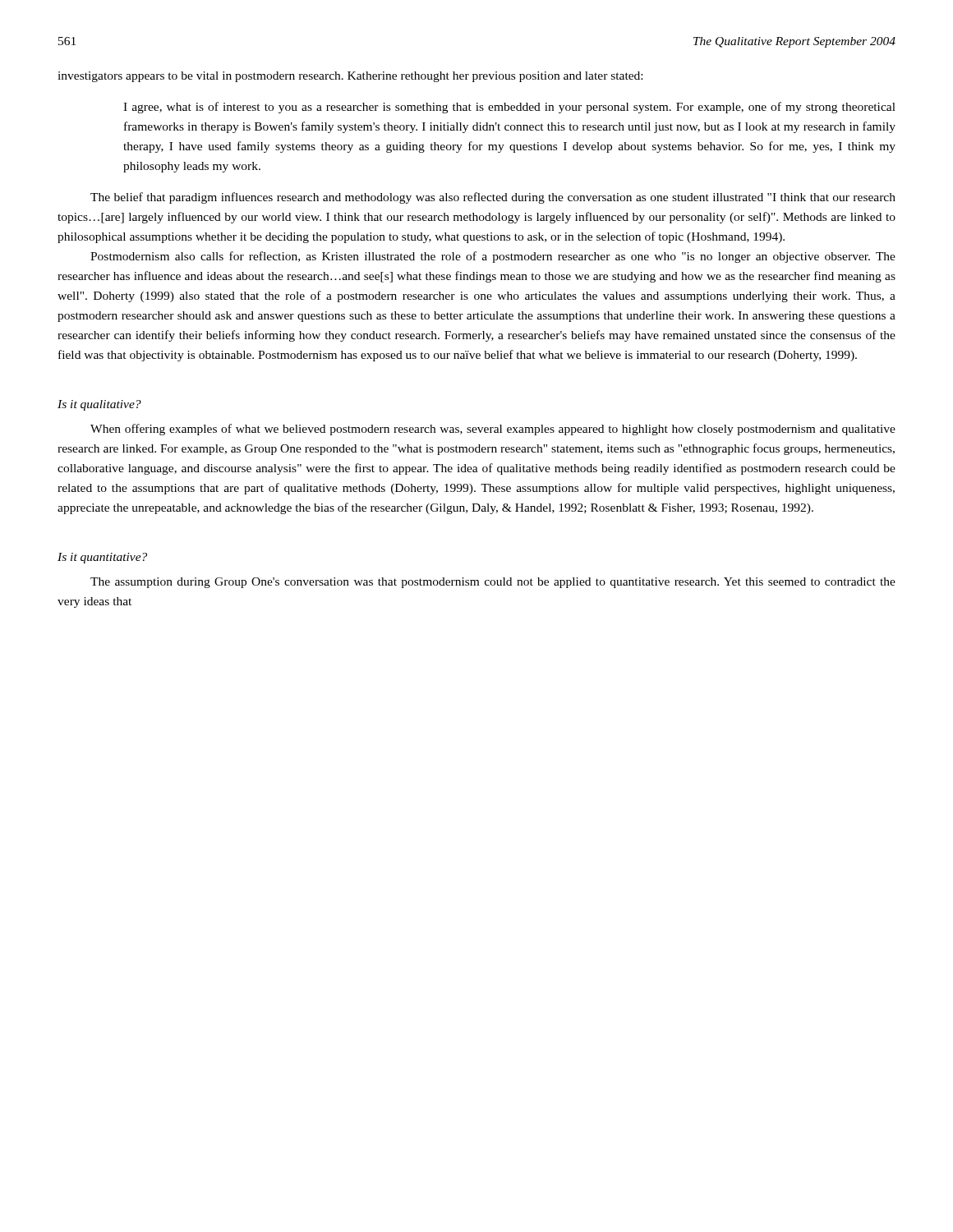
Task: Point to the block beginning "I agree, what is of"
Action: pos(509,136)
